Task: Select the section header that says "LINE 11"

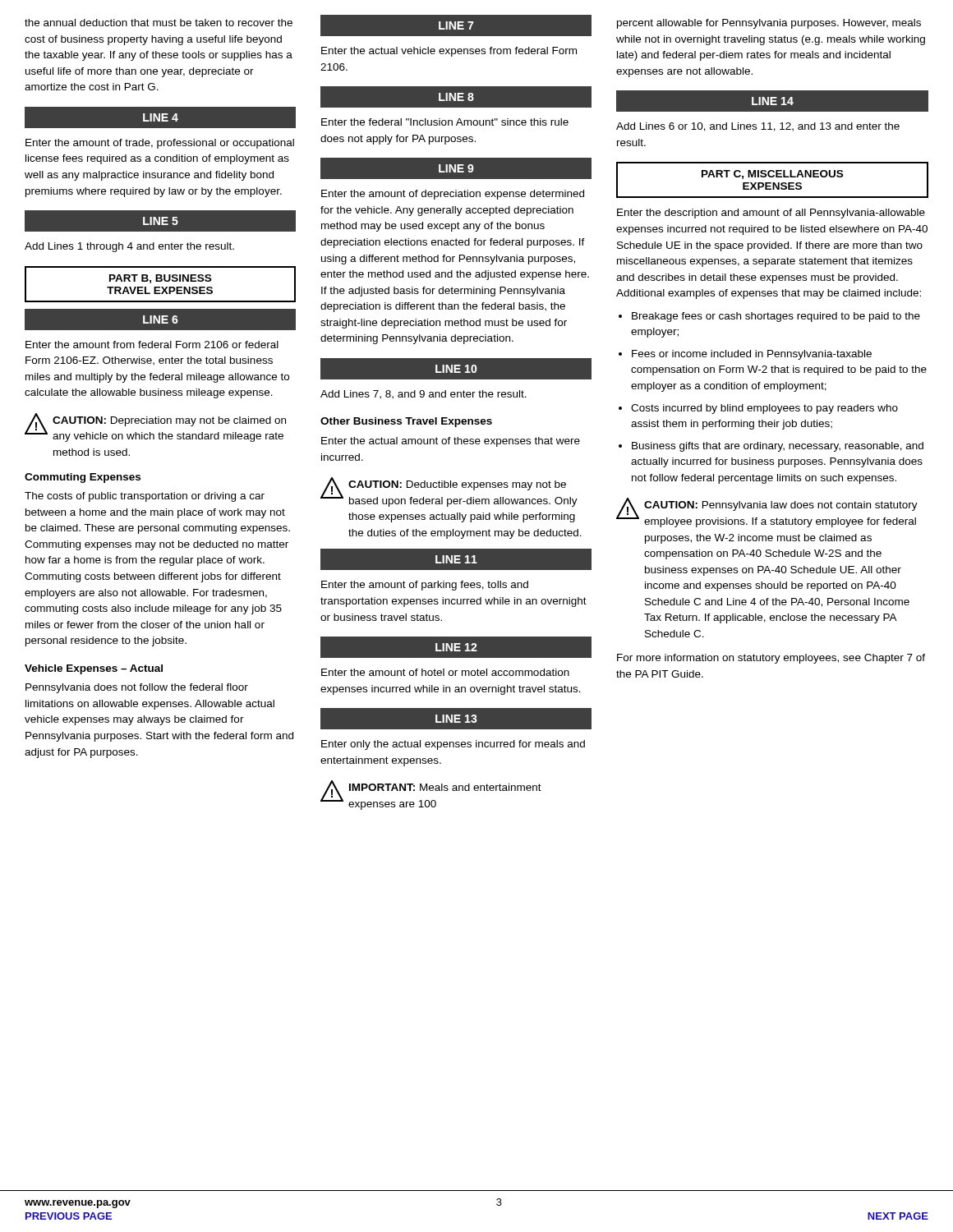Action: pos(456,560)
